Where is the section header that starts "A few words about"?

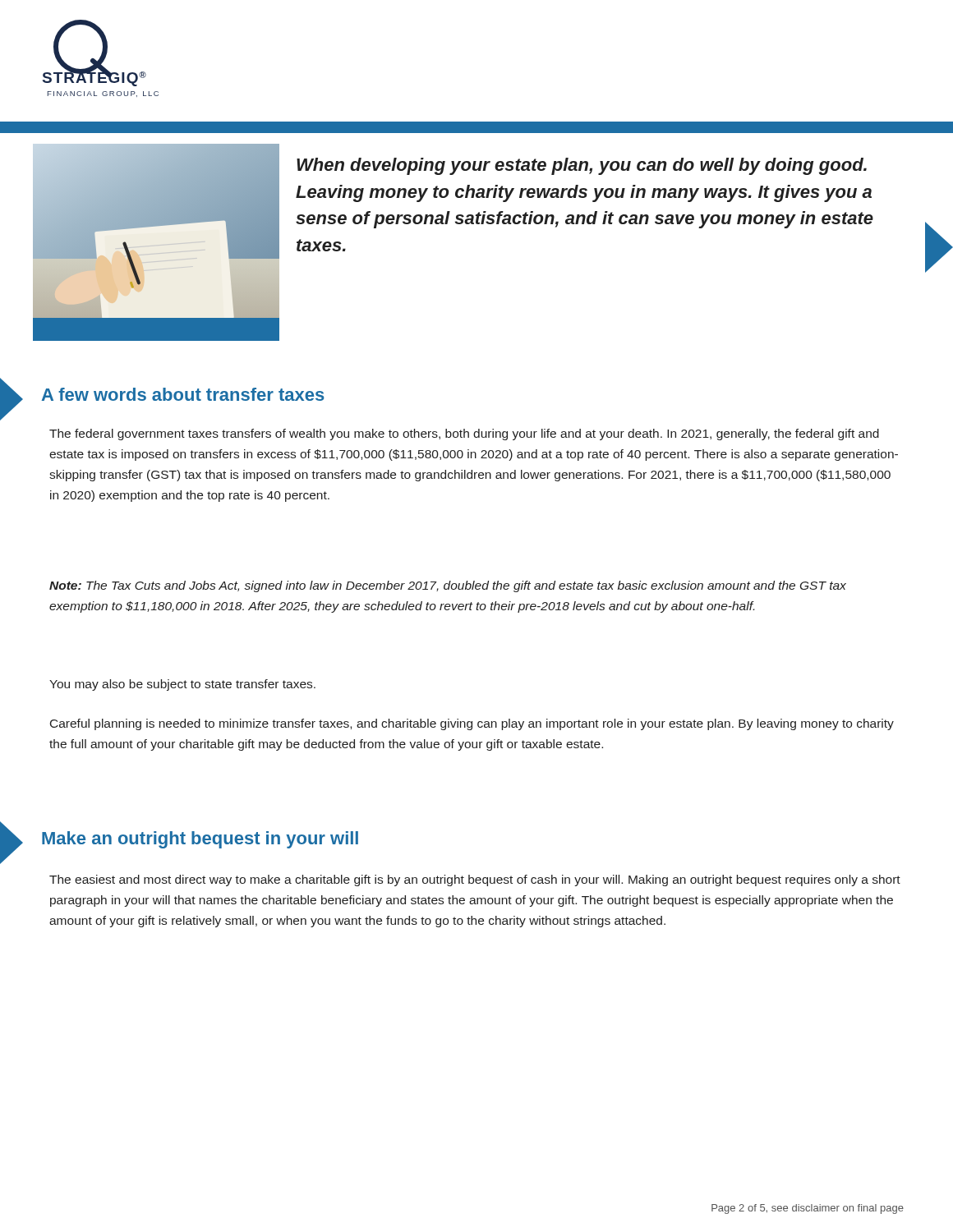[183, 395]
